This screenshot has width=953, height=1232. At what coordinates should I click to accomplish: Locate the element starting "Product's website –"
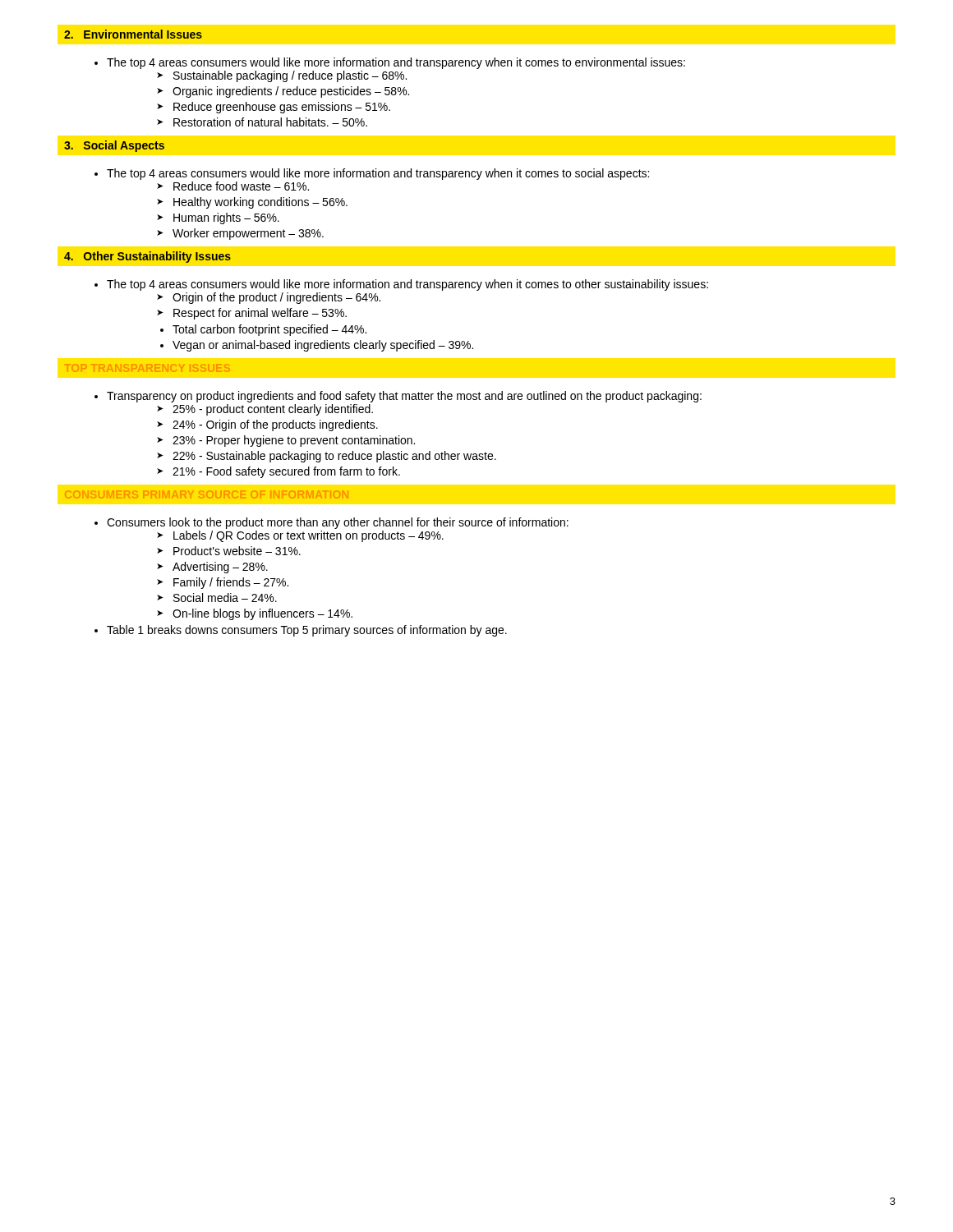(x=237, y=551)
